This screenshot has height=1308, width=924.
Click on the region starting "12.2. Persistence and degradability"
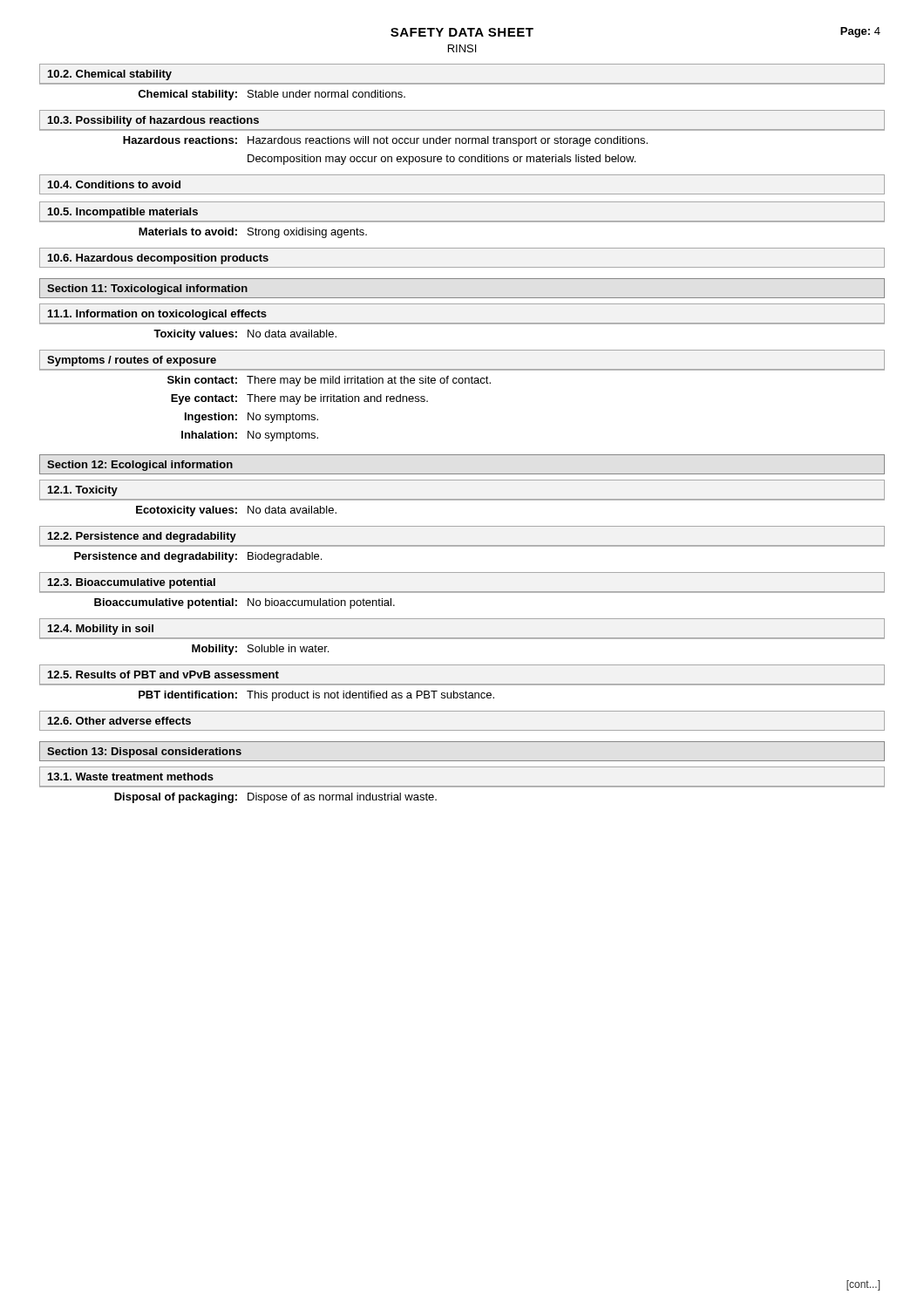pos(142,536)
